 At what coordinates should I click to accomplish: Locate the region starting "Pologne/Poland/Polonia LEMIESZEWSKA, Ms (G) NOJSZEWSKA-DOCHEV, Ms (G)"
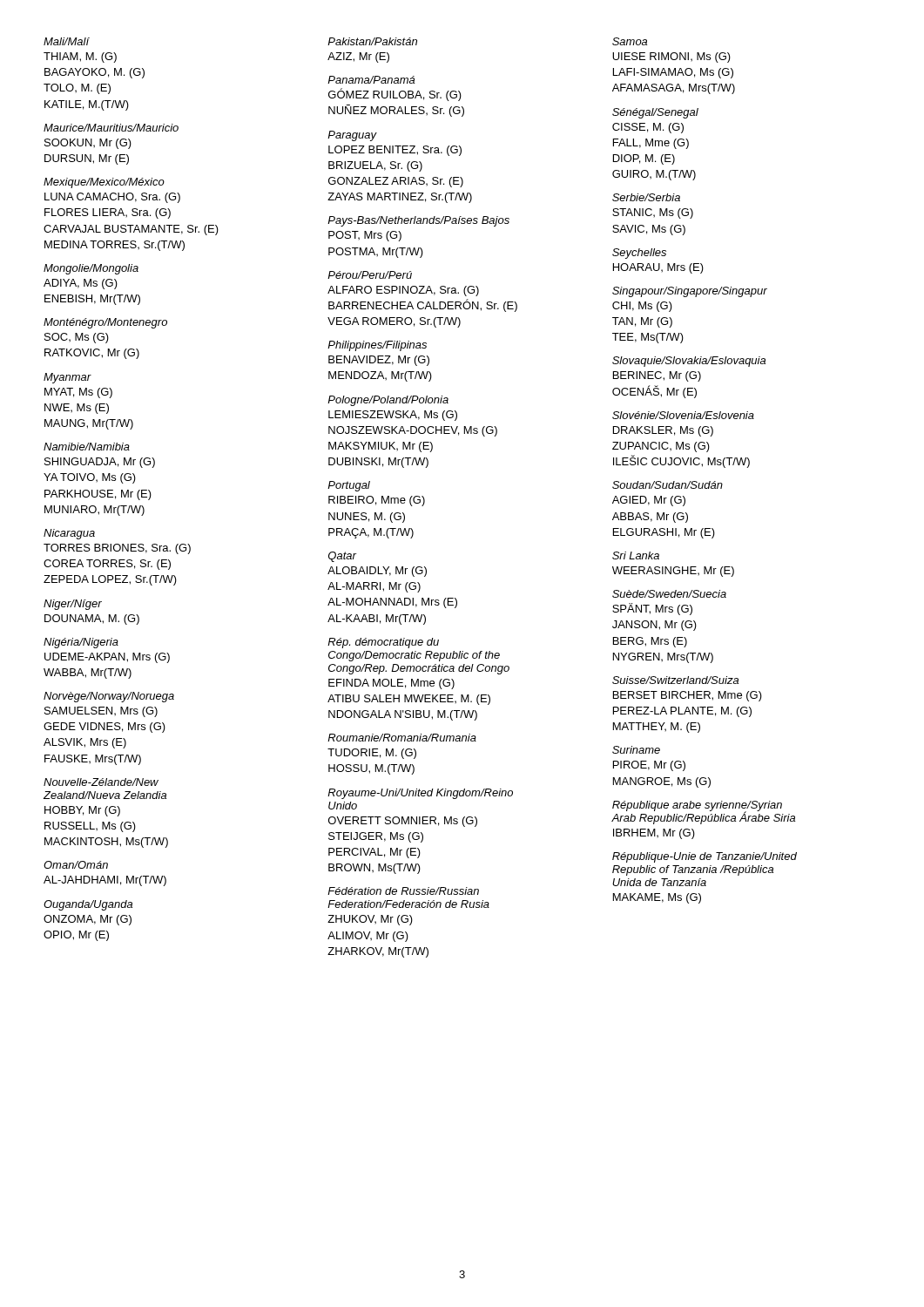[x=462, y=431]
